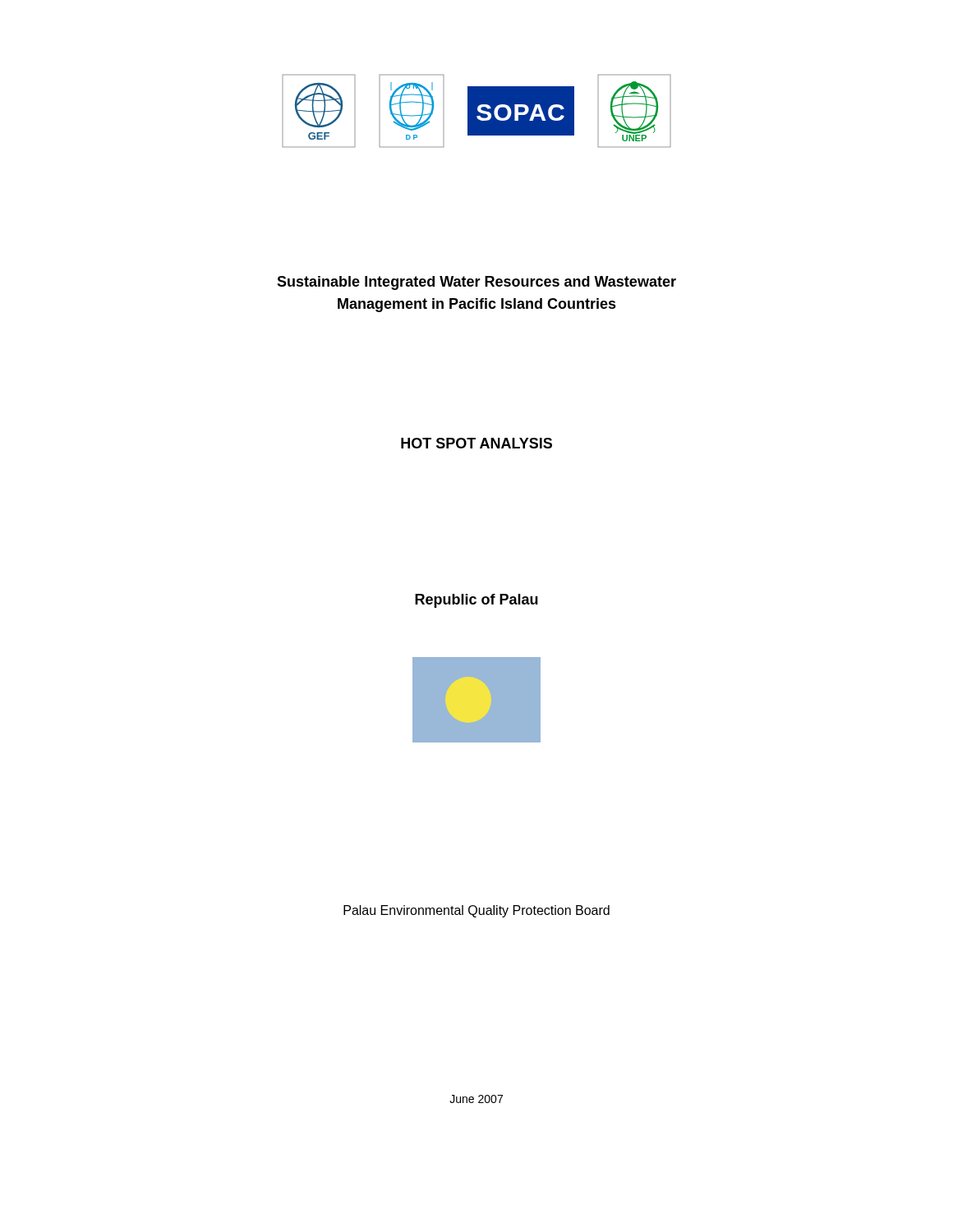This screenshot has width=953, height=1232.
Task: Find the logo
Action: click(x=476, y=111)
